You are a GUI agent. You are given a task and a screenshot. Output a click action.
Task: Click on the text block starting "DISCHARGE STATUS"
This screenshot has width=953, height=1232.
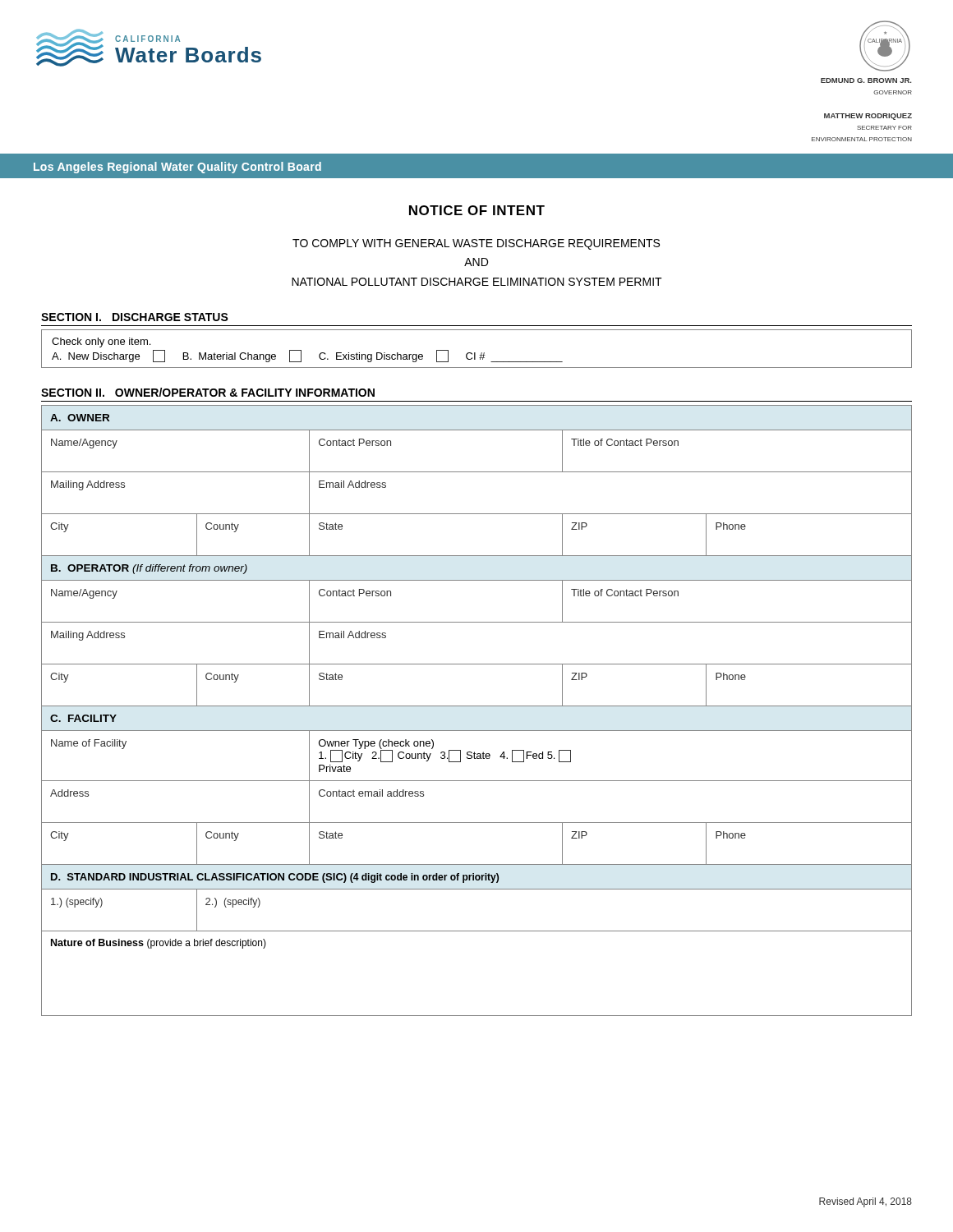pos(170,317)
